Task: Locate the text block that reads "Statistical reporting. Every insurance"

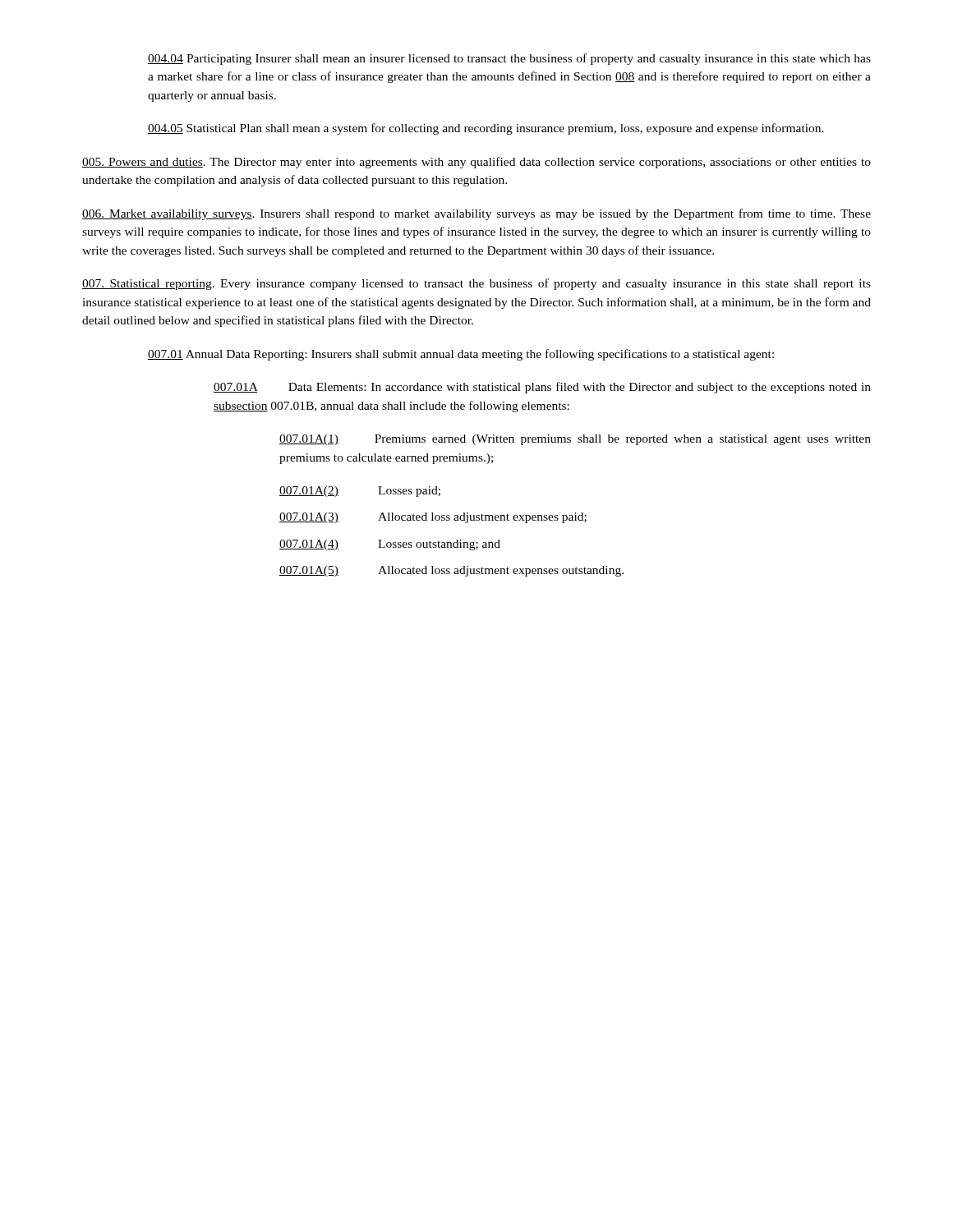Action: [x=476, y=302]
